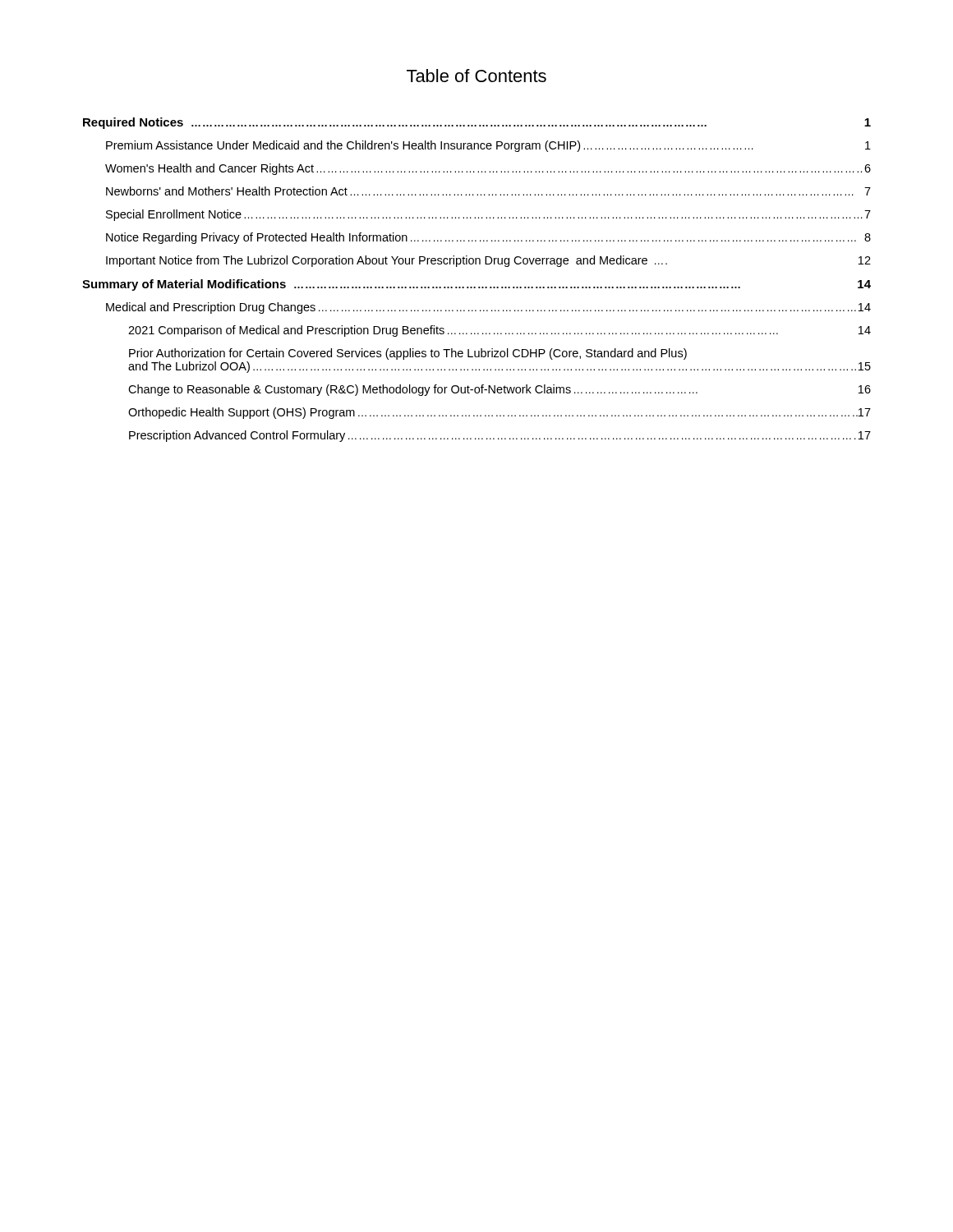Find the region starting "Prior Authorization for"
Screen dimensions: 1232x953
point(500,361)
